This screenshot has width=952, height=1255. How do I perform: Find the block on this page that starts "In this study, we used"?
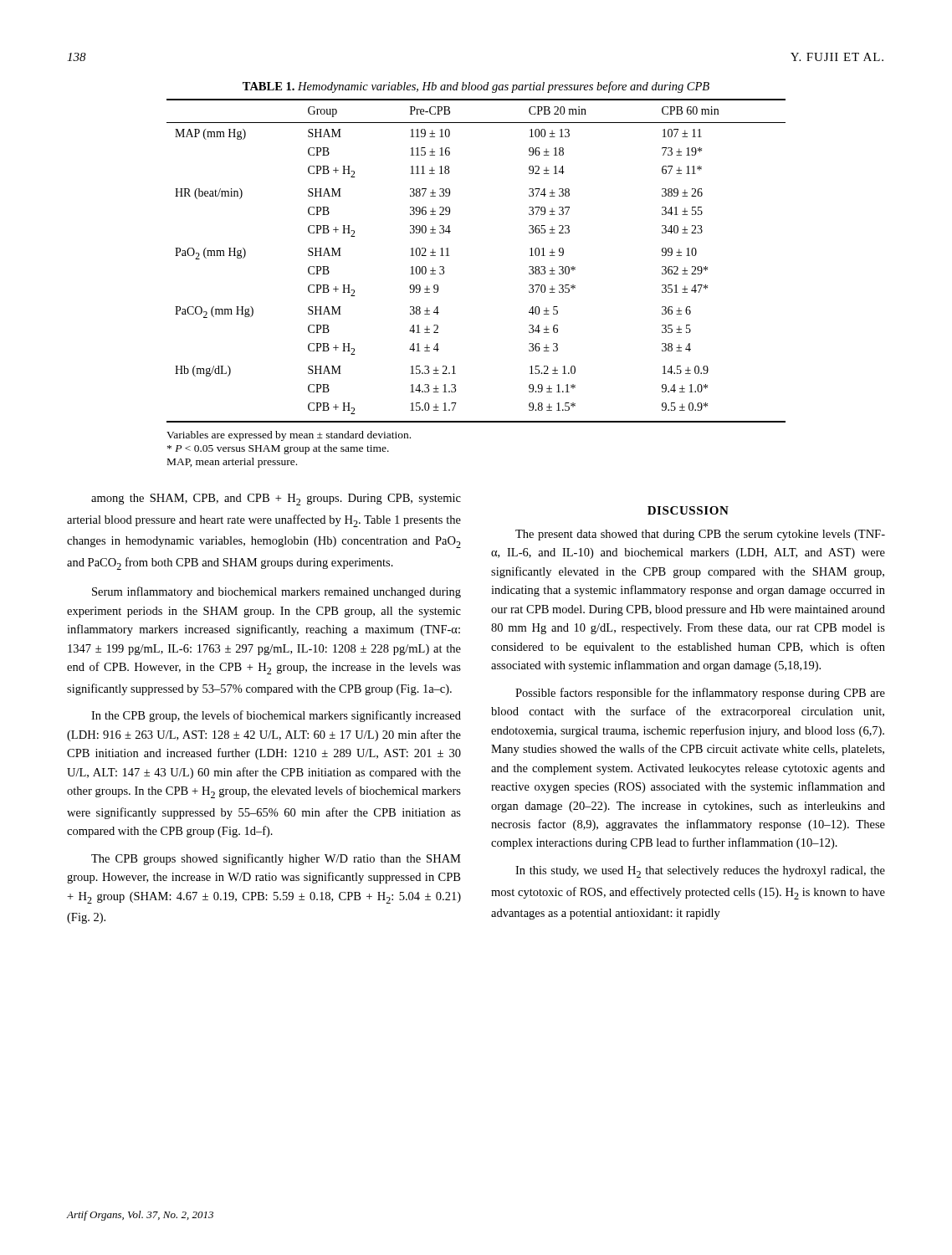688,892
